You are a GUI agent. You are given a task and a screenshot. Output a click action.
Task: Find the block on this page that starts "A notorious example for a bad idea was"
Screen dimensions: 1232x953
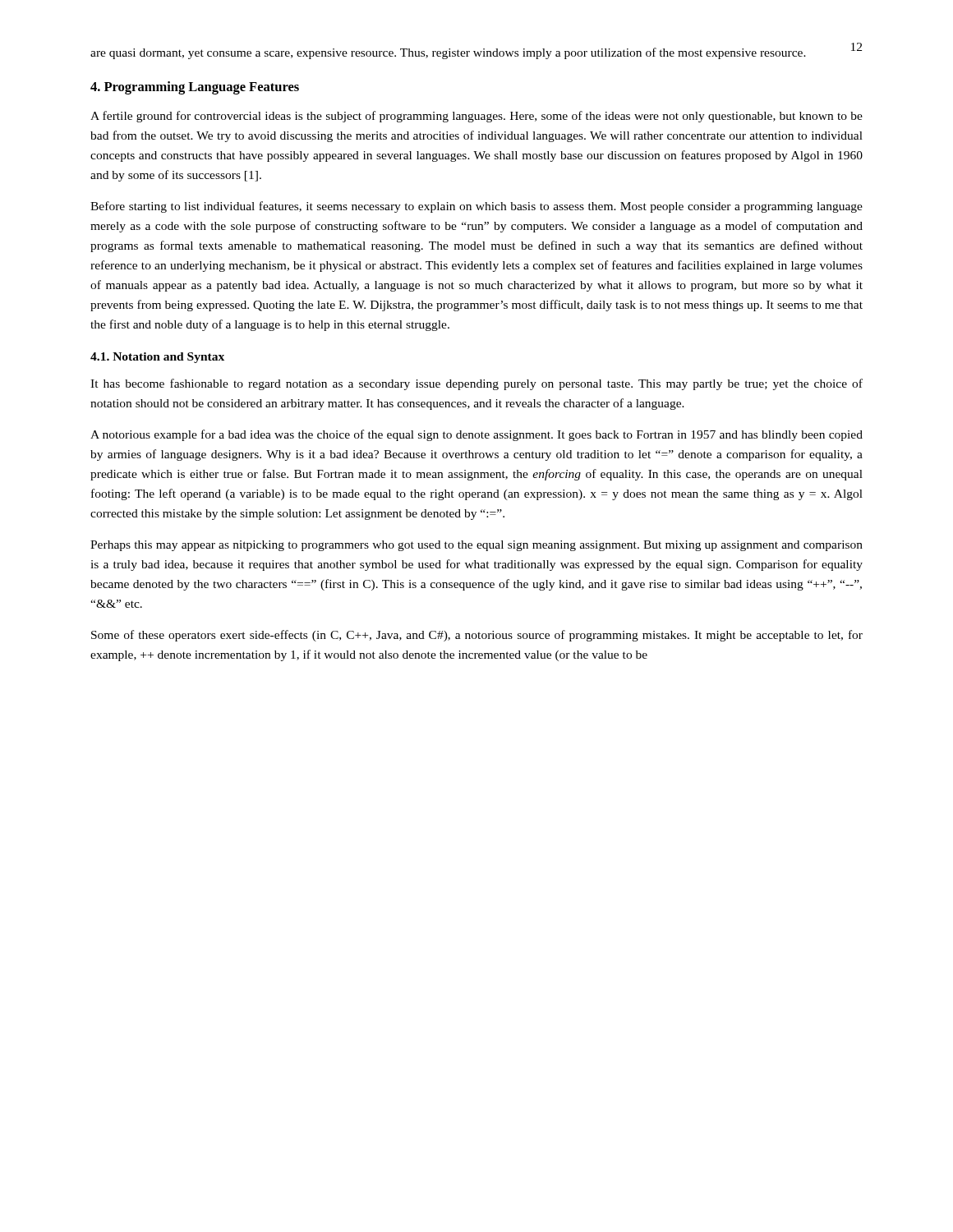(x=476, y=474)
